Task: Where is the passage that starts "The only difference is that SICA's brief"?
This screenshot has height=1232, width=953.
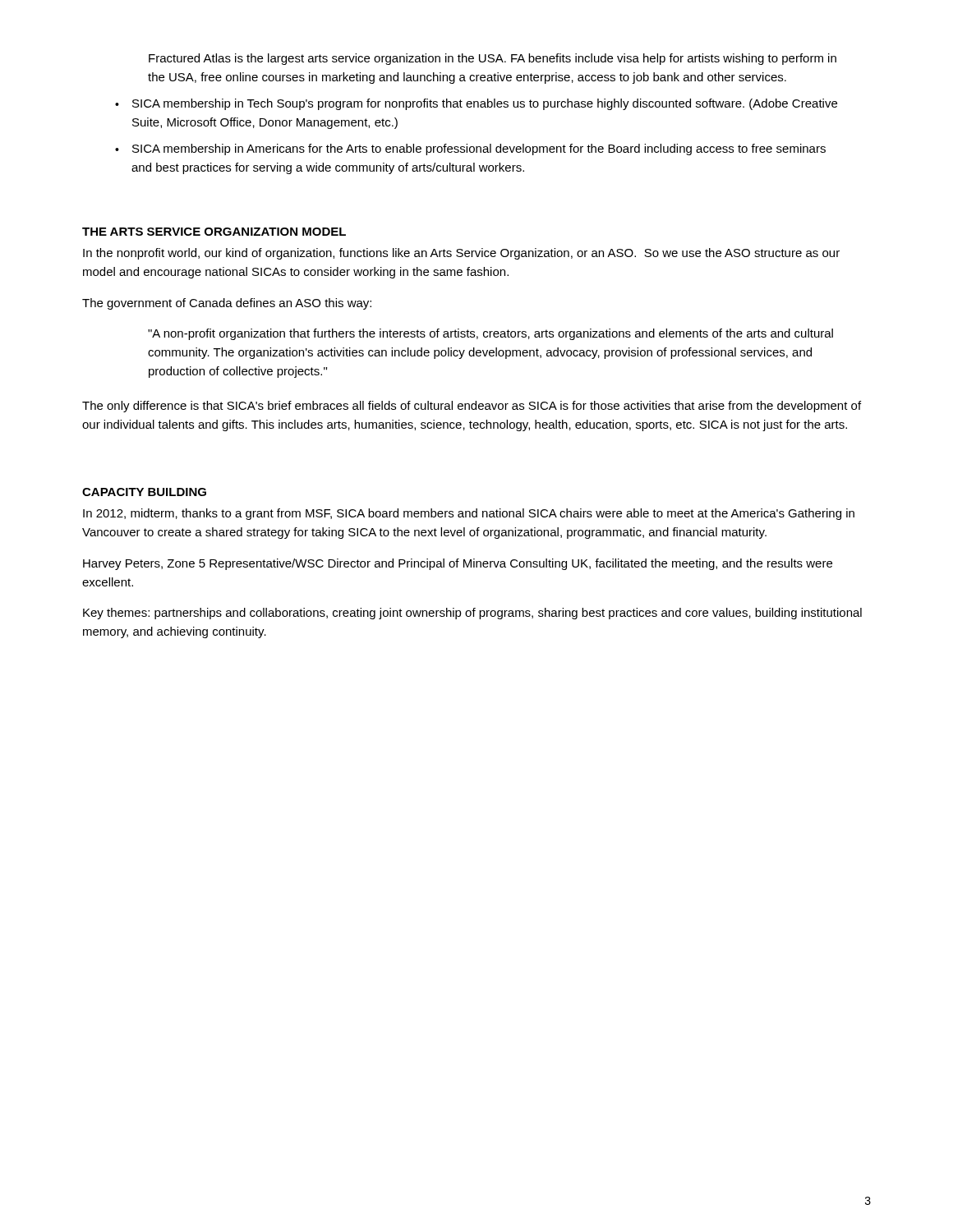Action: pos(472,414)
